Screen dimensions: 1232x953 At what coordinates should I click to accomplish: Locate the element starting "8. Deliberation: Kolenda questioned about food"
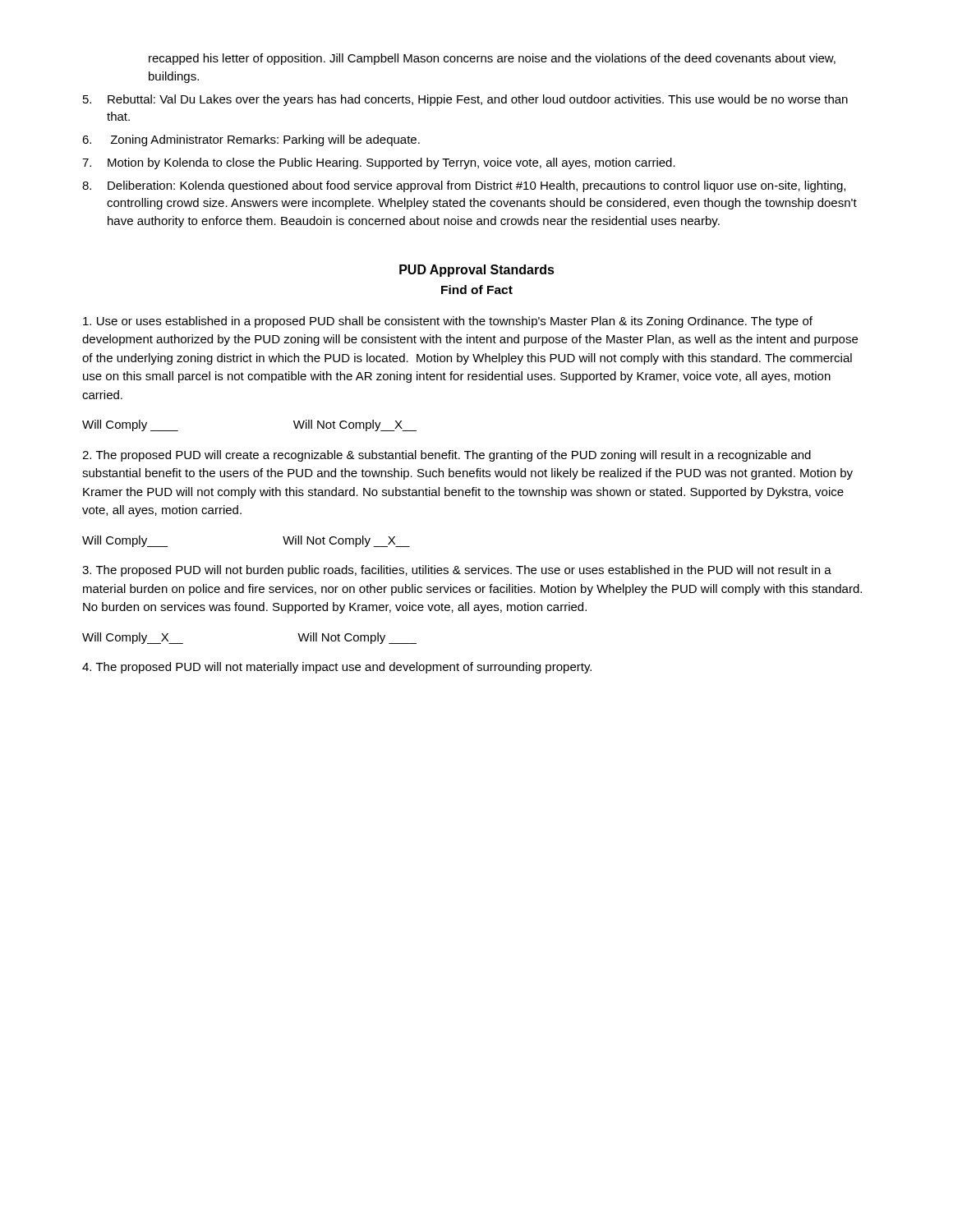(476, 203)
